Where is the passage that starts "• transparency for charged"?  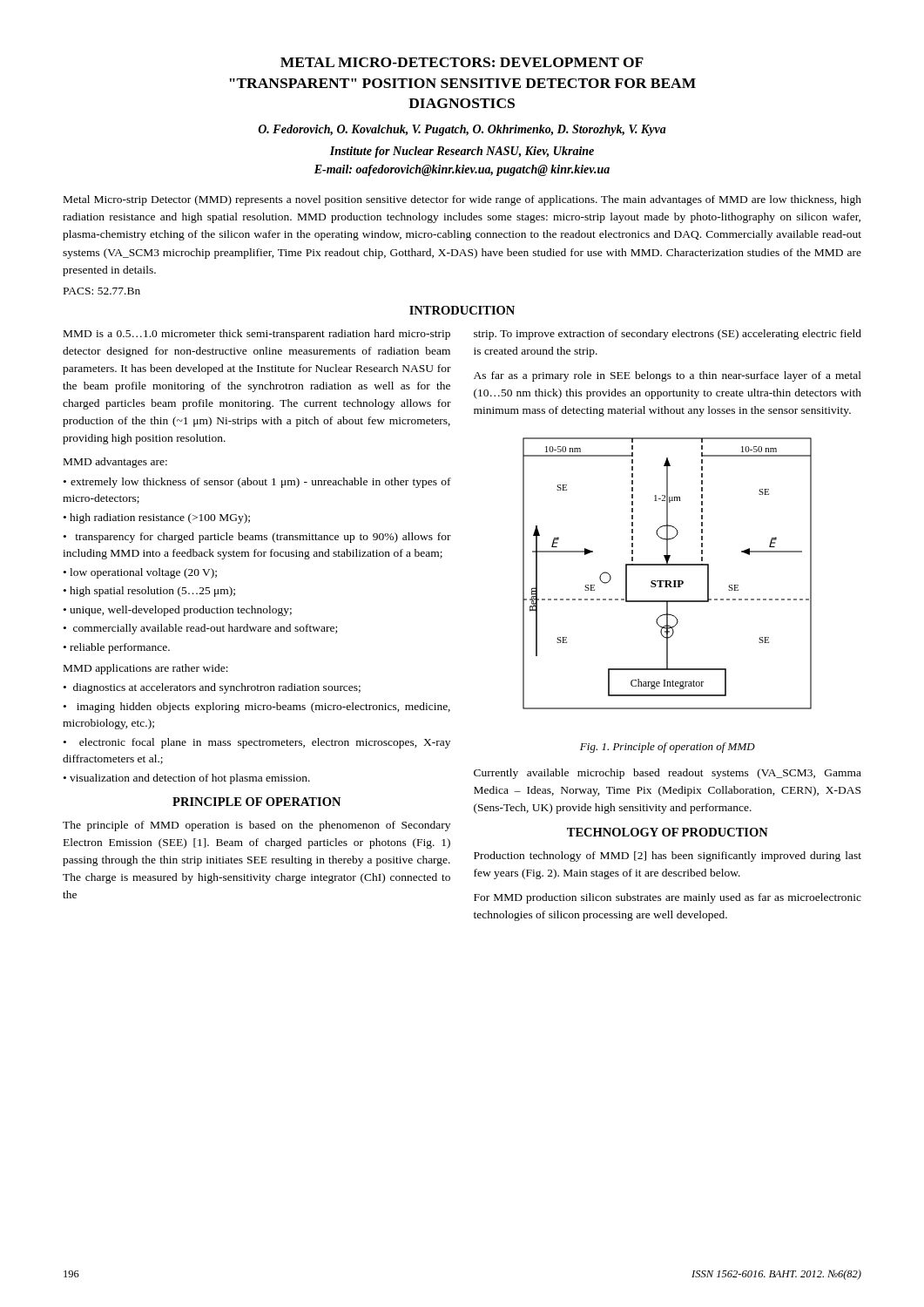pos(257,544)
